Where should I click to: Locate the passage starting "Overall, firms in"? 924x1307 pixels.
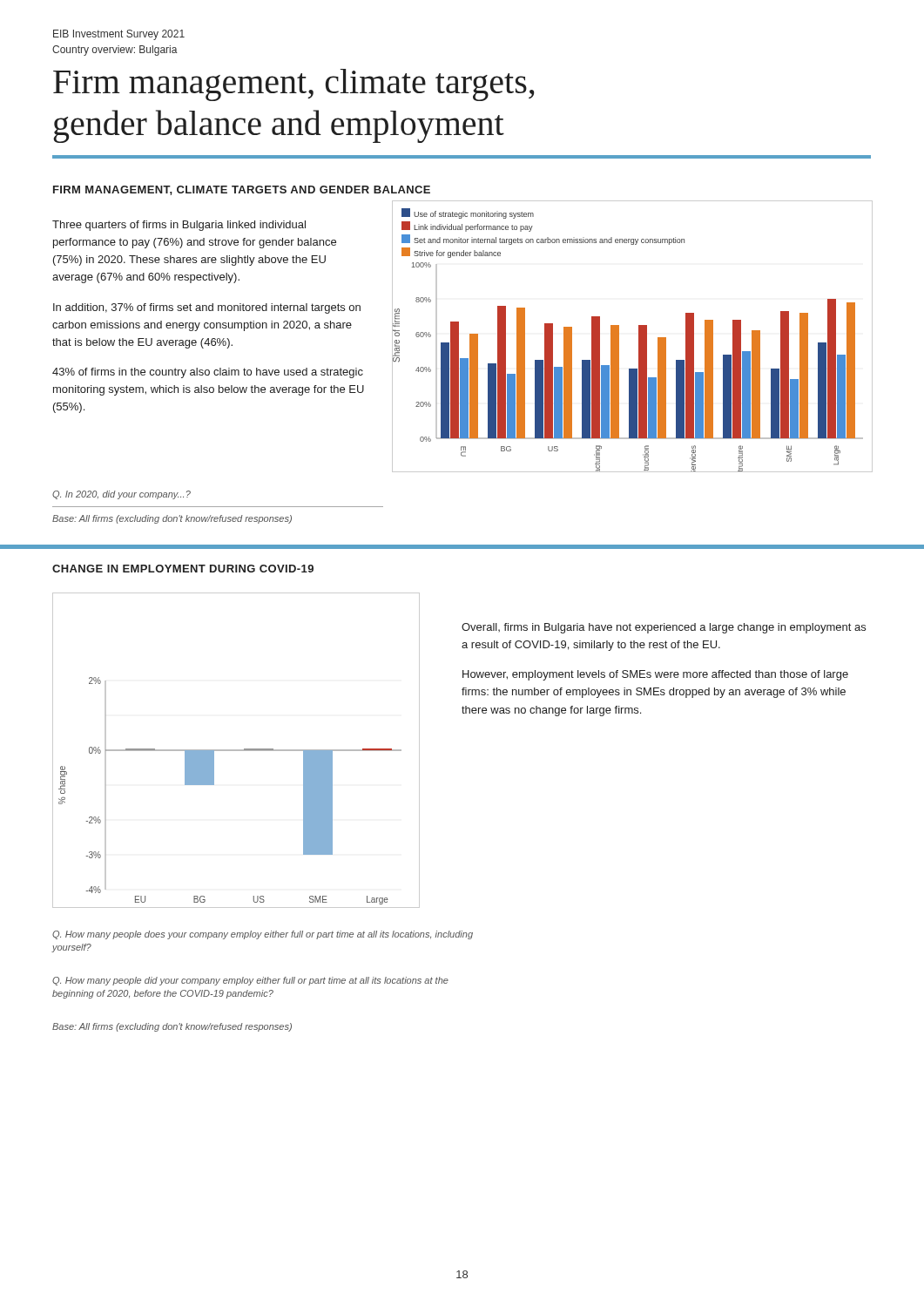666,669
